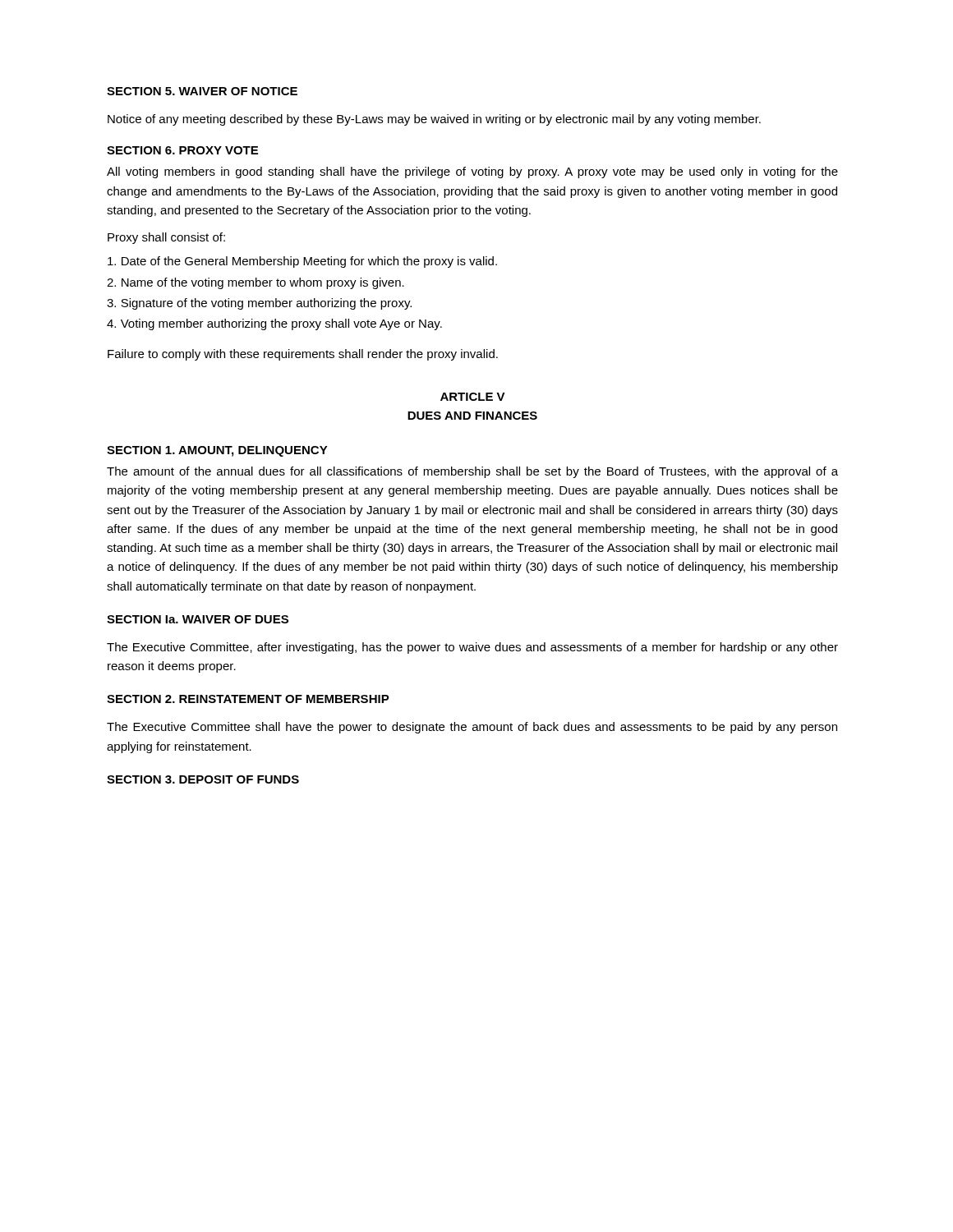953x1232 pixels.
Task: Point to the element starting "Notice of any meeting"
Action: click(x=434, y=119)
